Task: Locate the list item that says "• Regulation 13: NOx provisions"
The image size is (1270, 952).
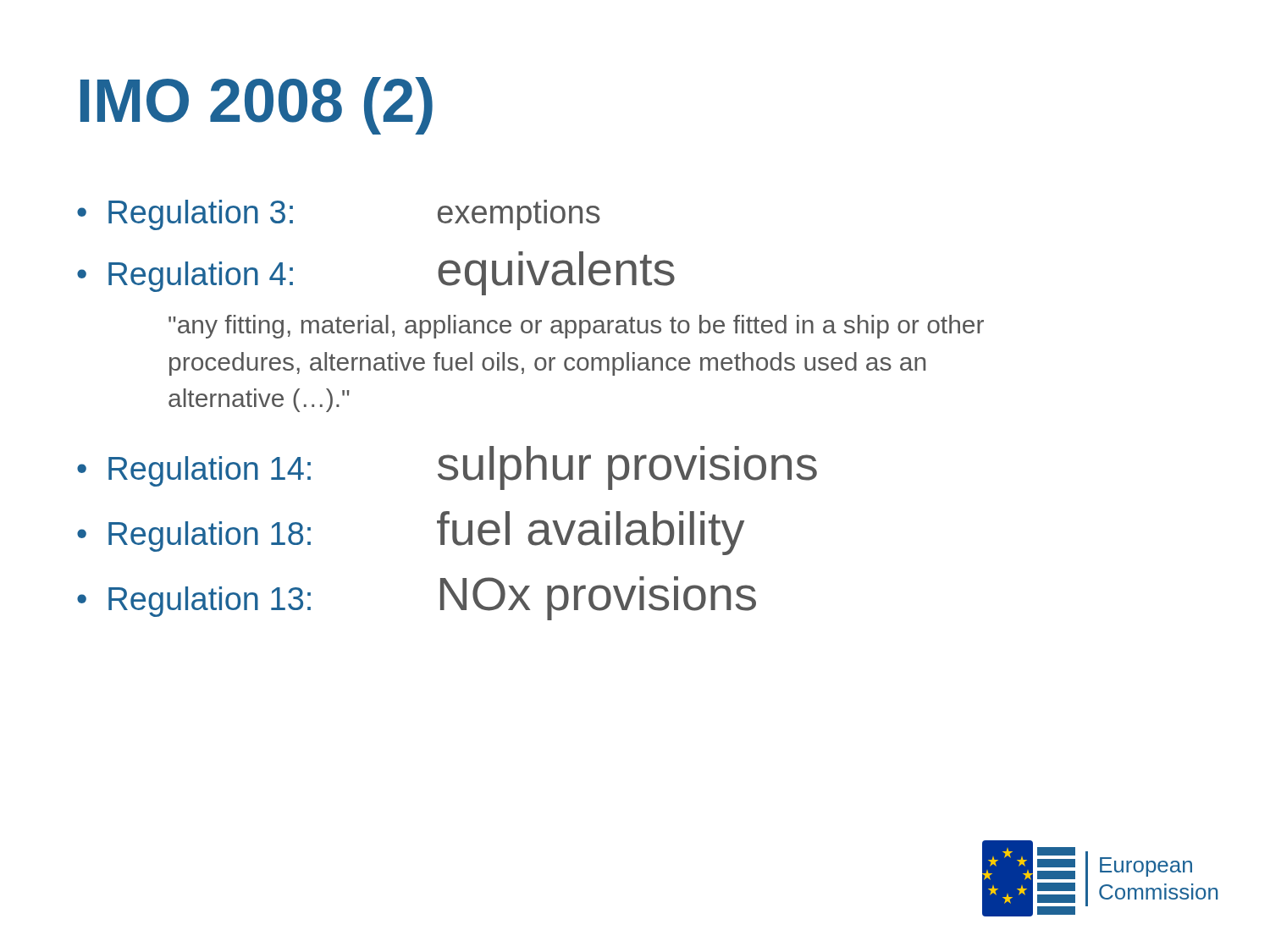Action: pos(417,593)
